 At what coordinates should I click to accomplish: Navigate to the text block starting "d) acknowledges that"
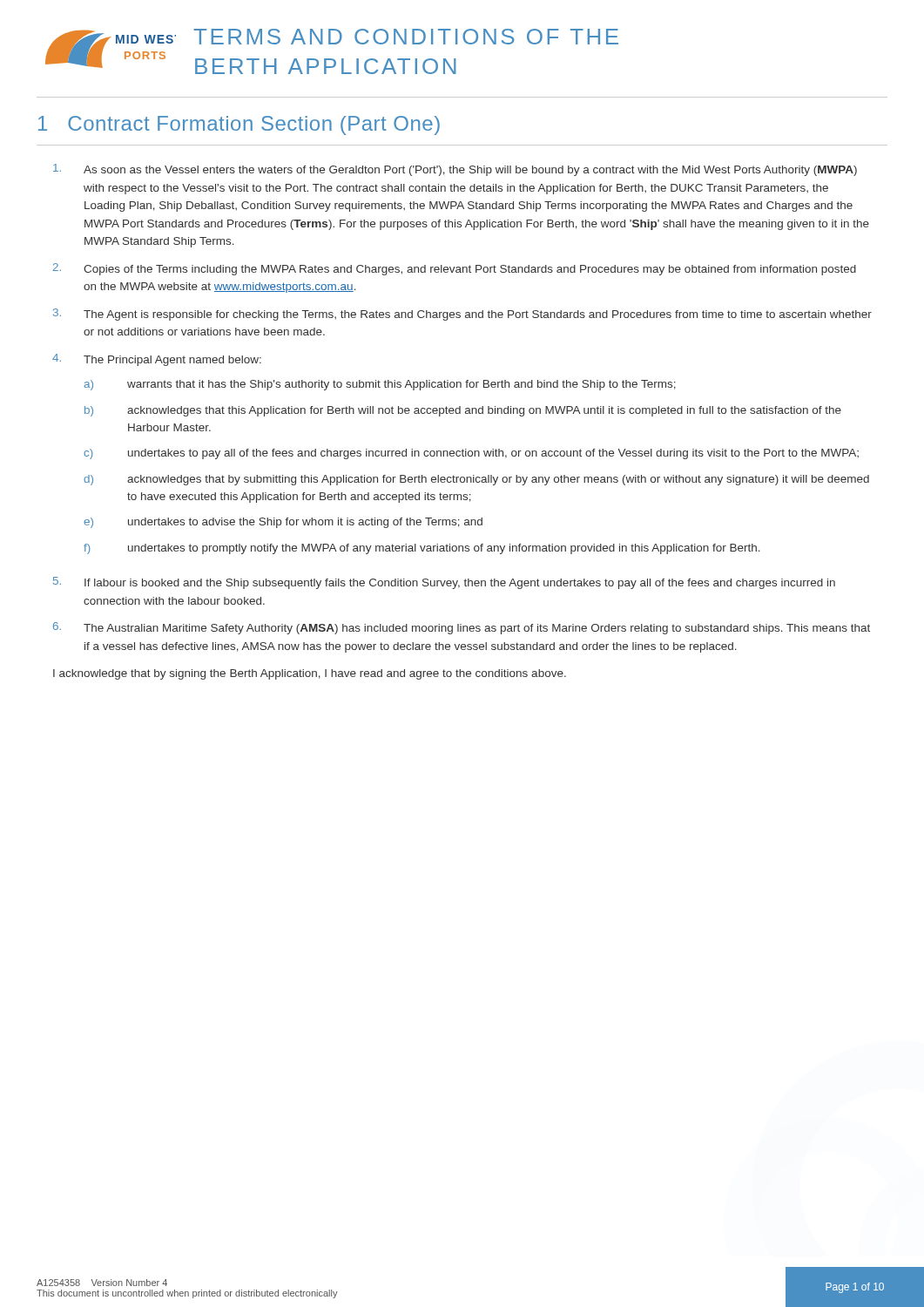click(x=478, y=488)
